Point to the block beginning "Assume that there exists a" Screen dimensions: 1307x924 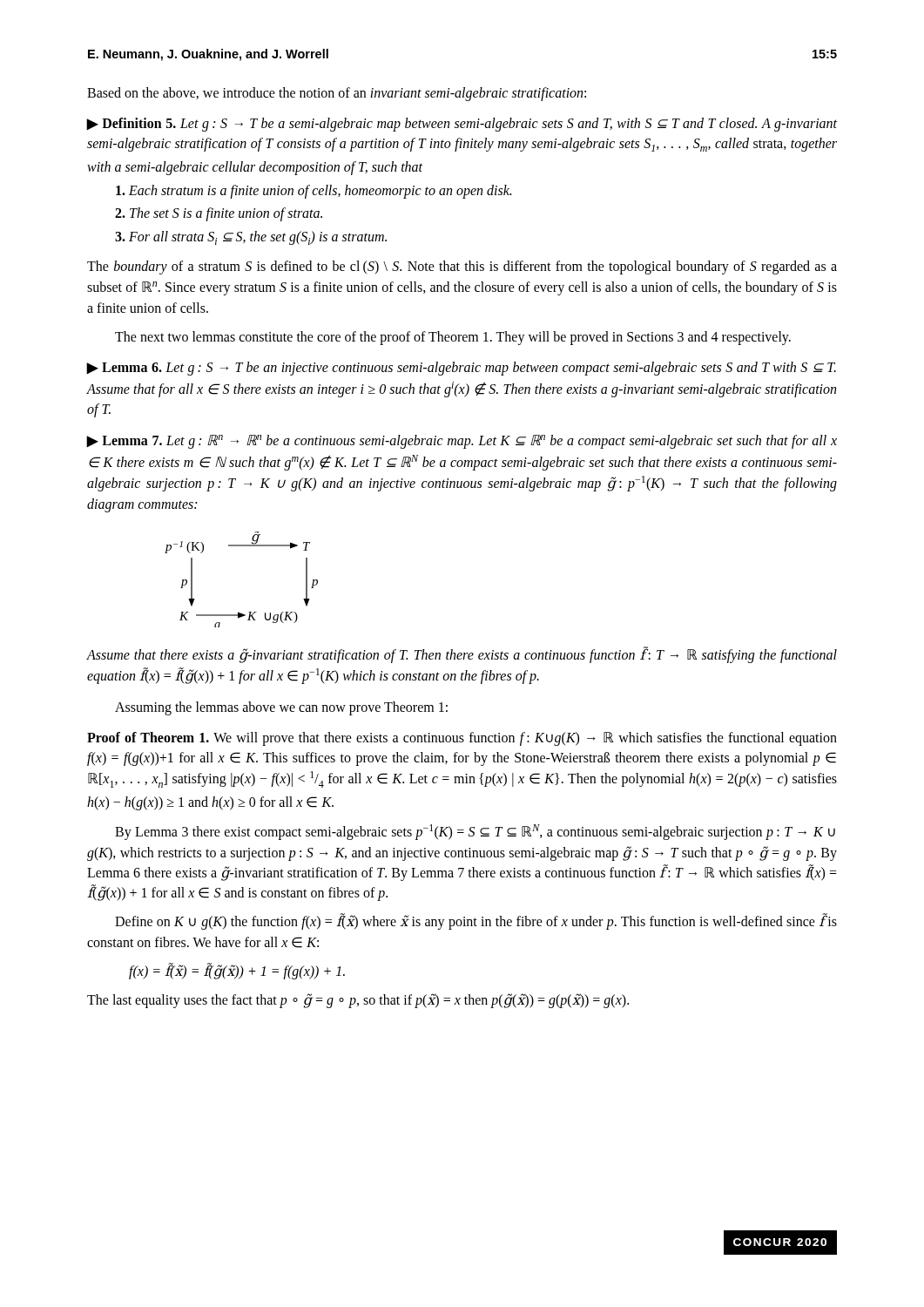pyautogui.click(x=462, y=665)
